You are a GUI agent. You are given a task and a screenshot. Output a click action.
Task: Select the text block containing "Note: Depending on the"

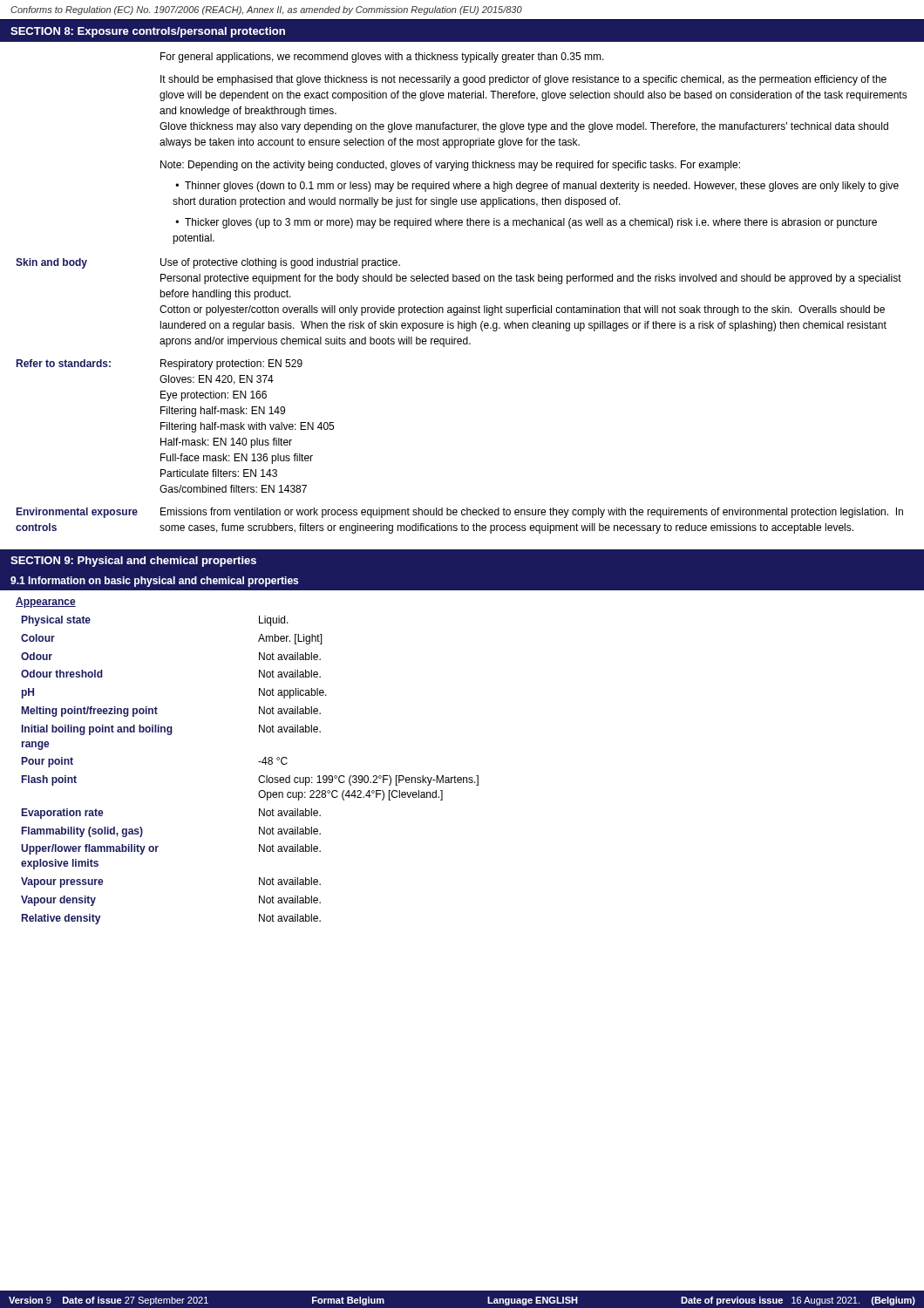(x=450, y=165)
